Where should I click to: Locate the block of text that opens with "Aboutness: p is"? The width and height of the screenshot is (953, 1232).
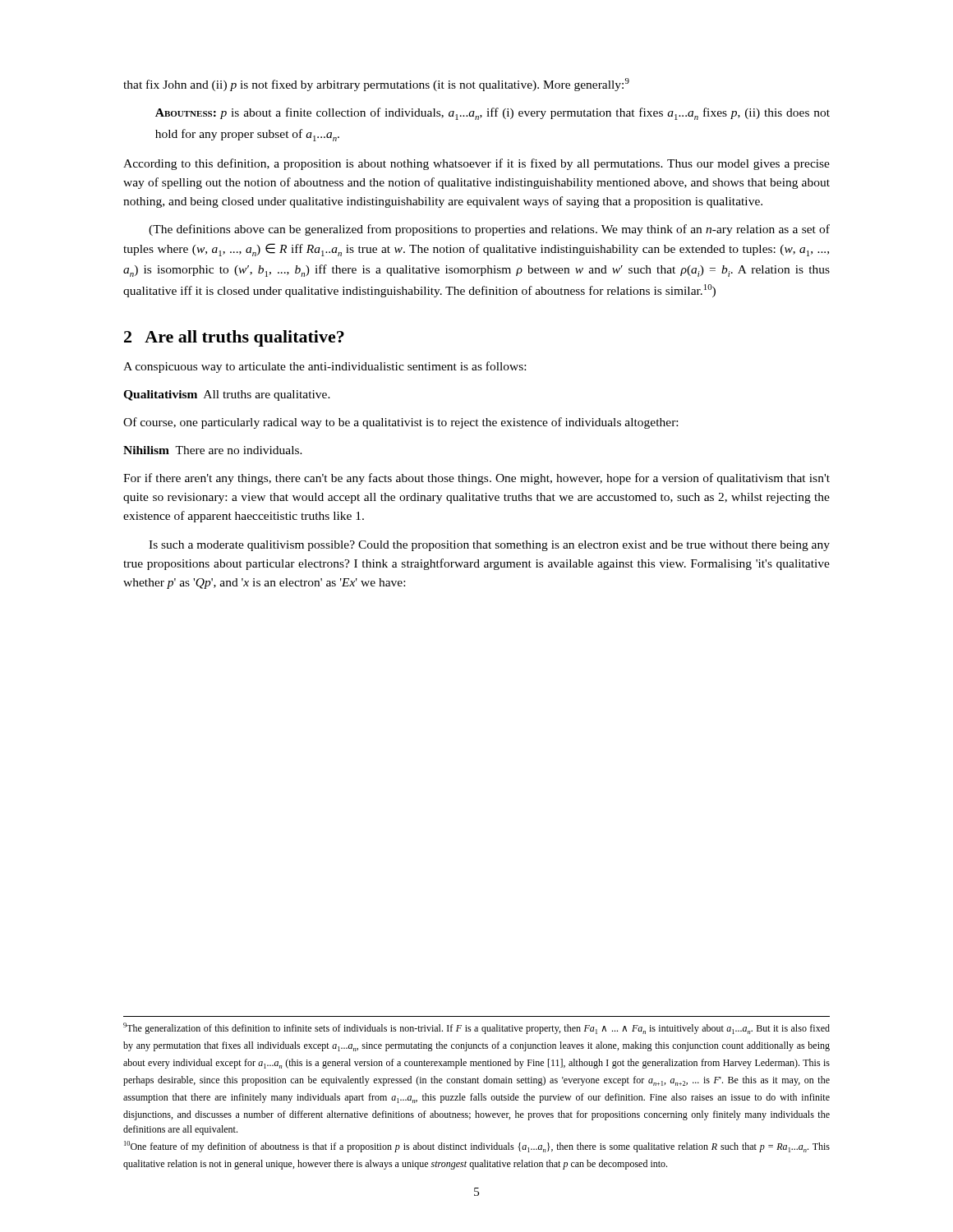click(x=492, y=124)
